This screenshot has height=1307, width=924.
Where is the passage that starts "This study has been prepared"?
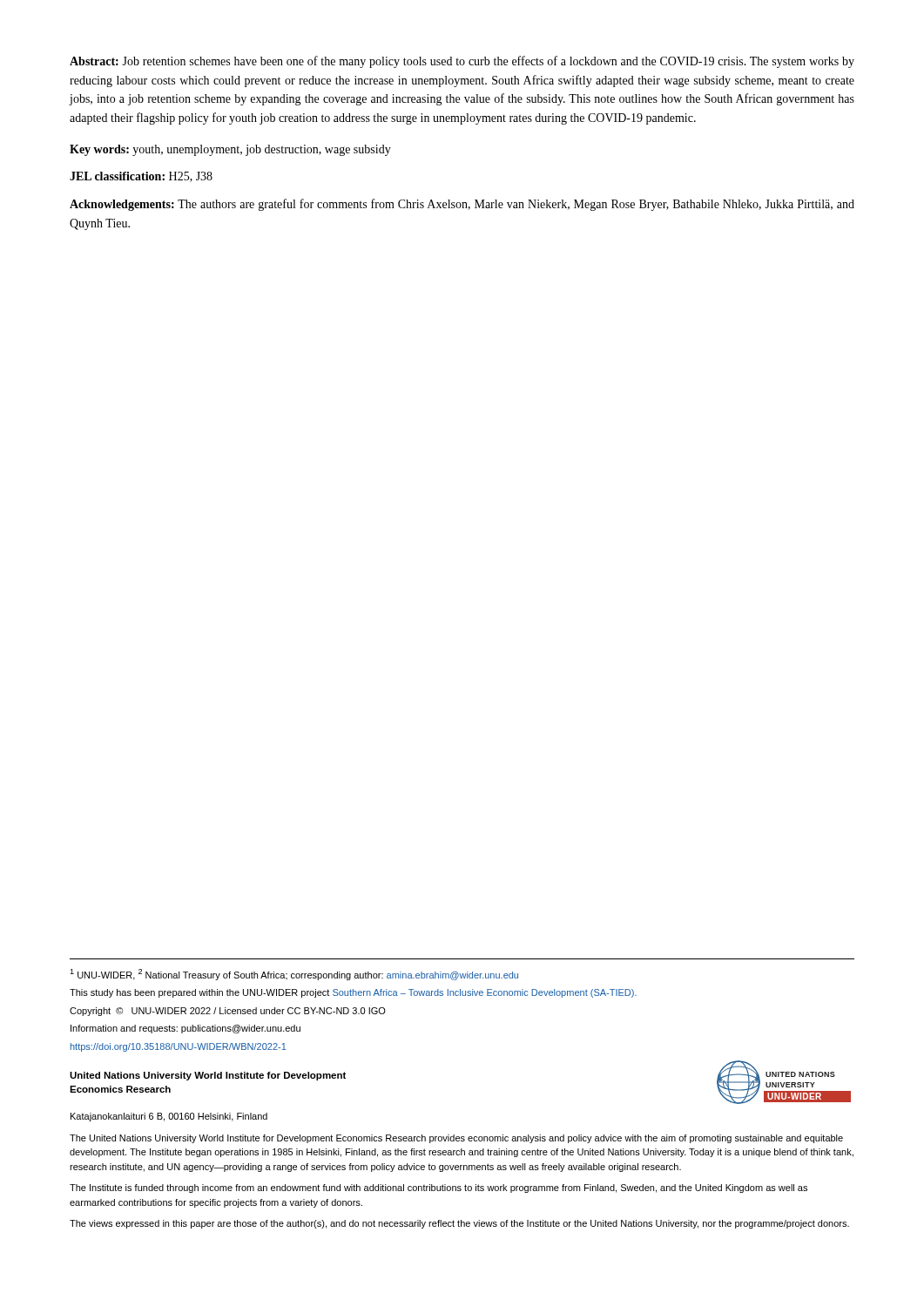(353, 993)
